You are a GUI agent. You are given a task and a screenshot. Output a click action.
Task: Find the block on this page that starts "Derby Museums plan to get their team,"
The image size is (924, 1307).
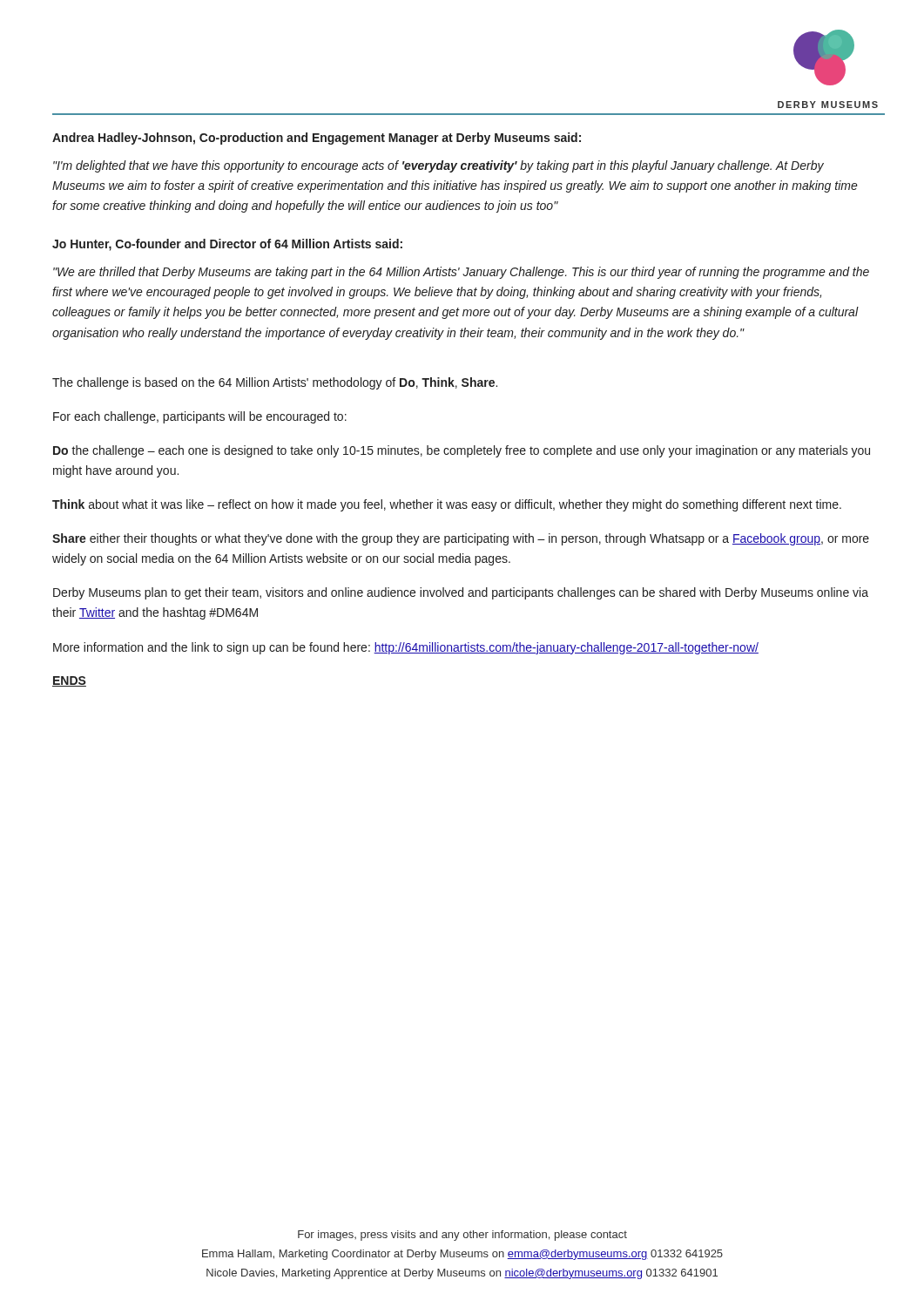pyautogui.click(x=460, y=603)
